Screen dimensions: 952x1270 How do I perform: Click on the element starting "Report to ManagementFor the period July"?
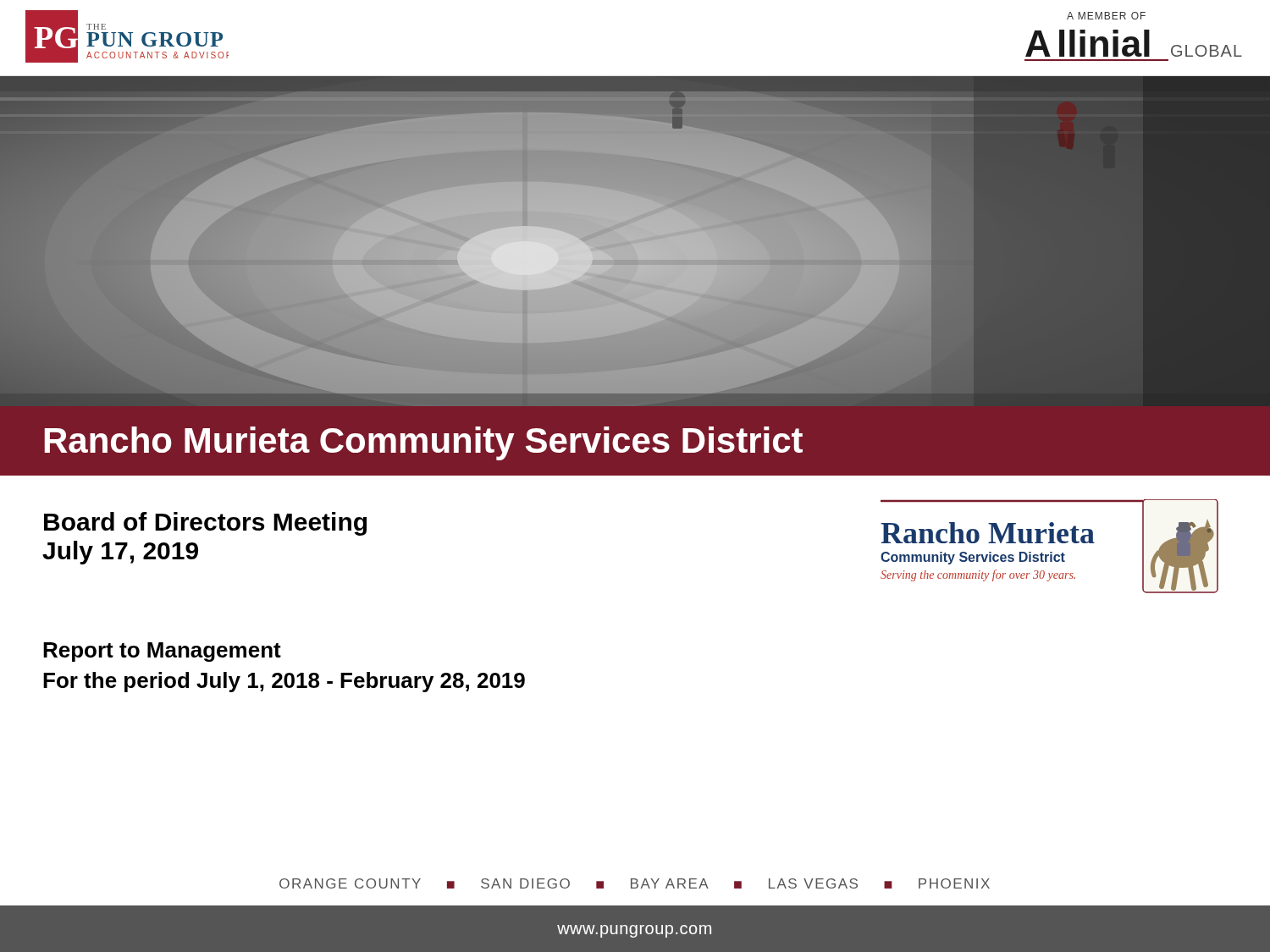click(284, 665)
